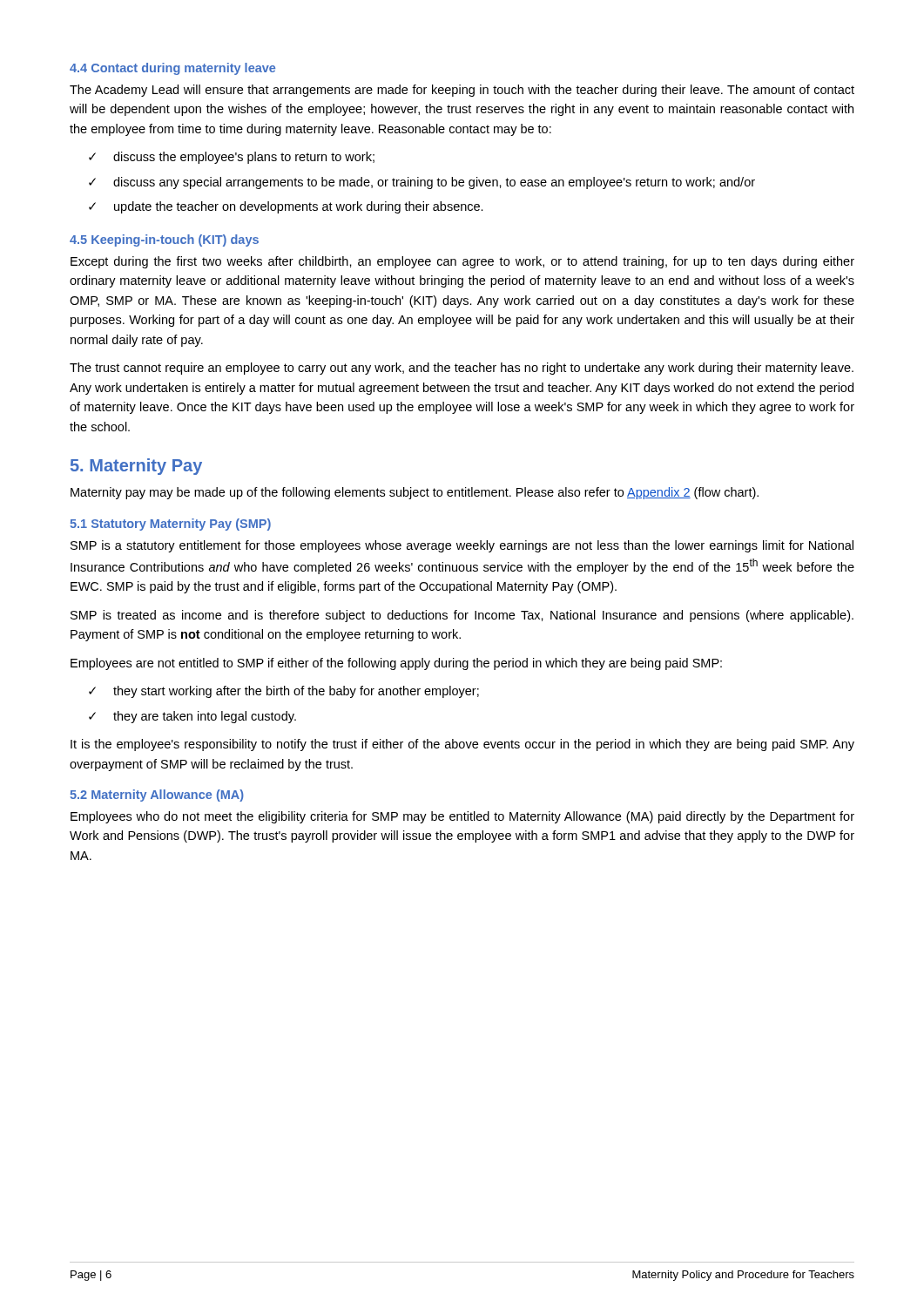Image resolution: width=924 pixels, height=1307 pixels.
Task: Click on the block starting "It is the employee's responsibility to"
Action: [462, 754]
